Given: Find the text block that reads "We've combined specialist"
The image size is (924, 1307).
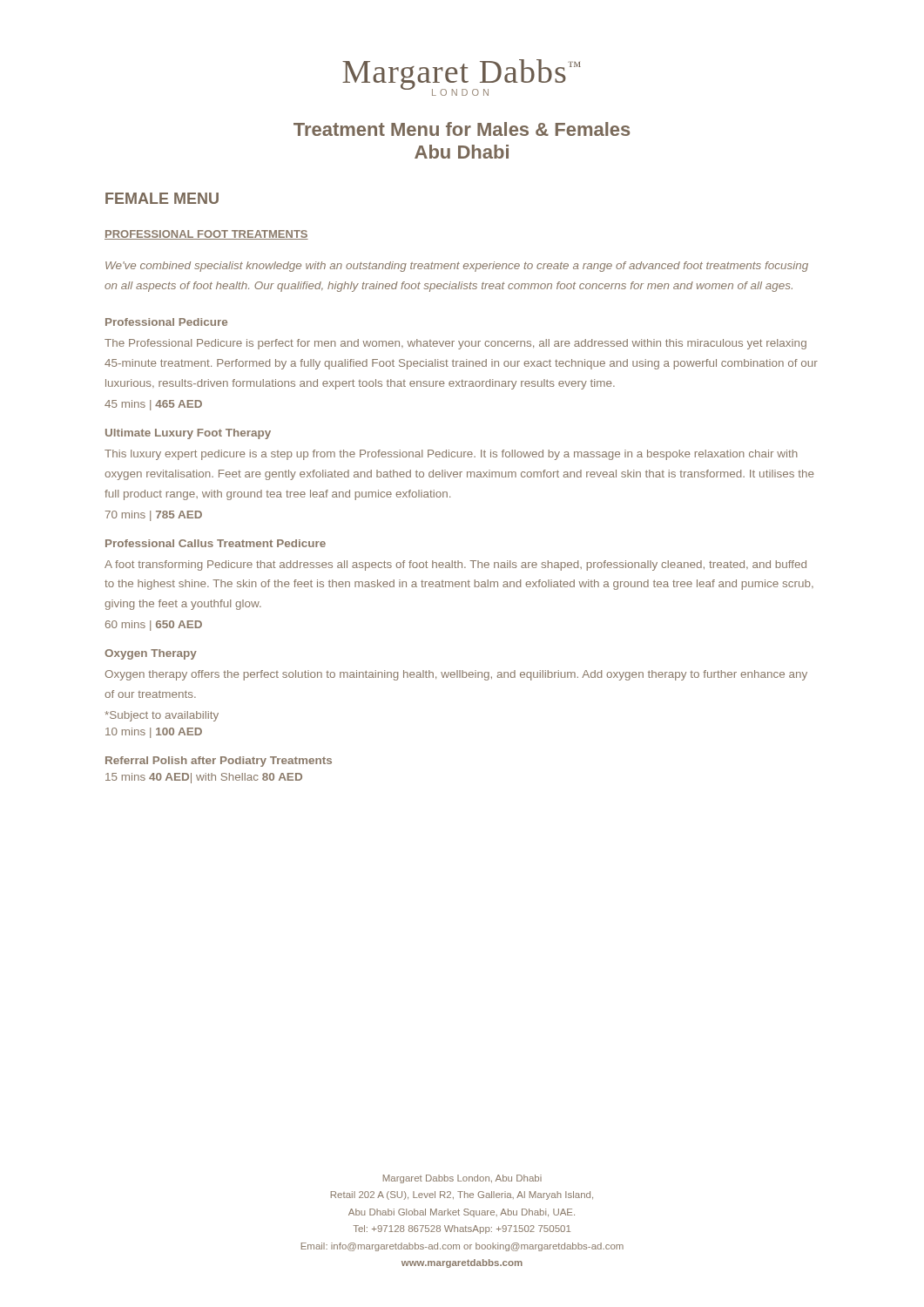Looking at the screenshot, I should 456,275.
